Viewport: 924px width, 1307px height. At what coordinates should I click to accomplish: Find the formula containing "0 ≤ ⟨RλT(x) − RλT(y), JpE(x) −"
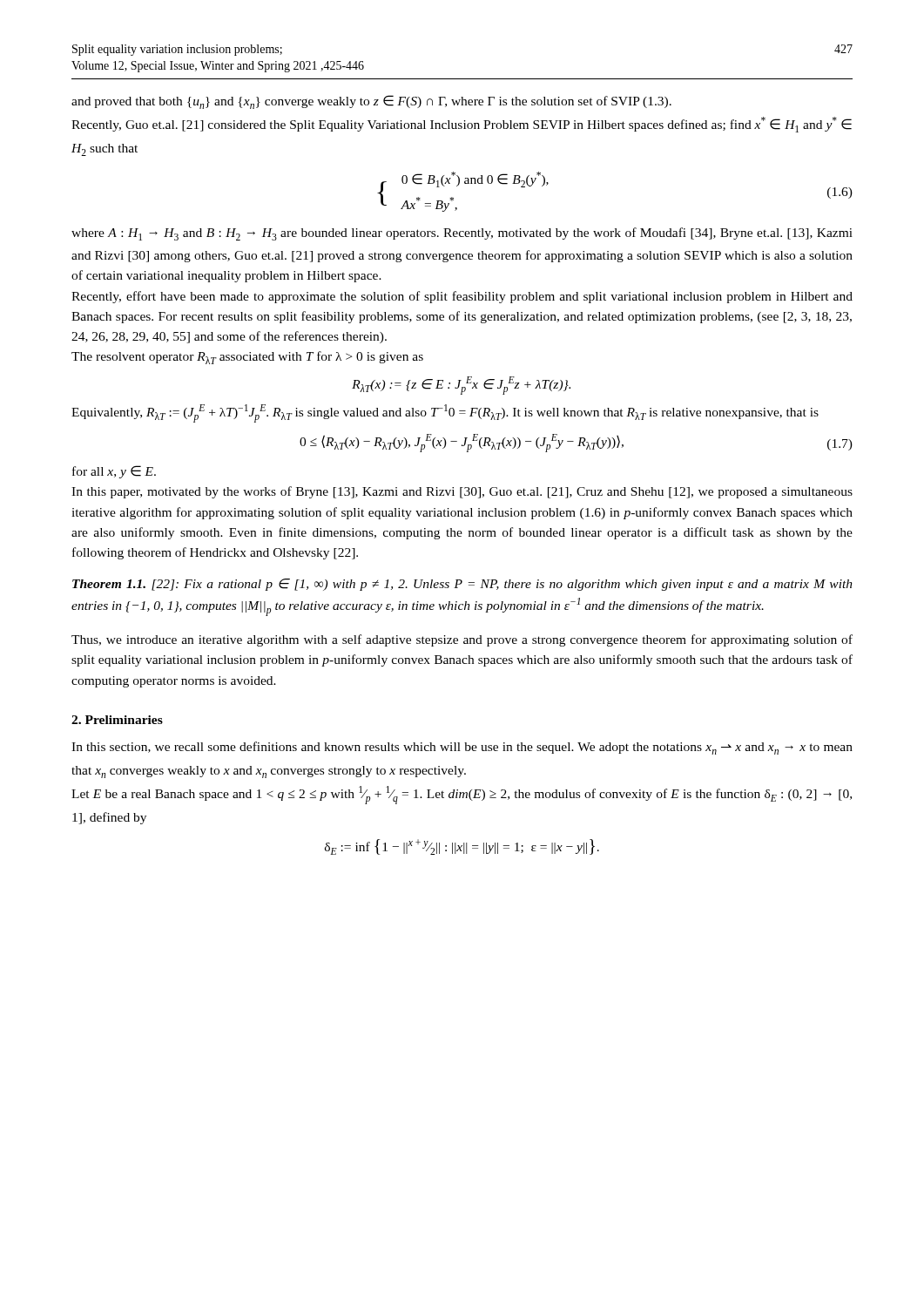(x=576, y=443)
